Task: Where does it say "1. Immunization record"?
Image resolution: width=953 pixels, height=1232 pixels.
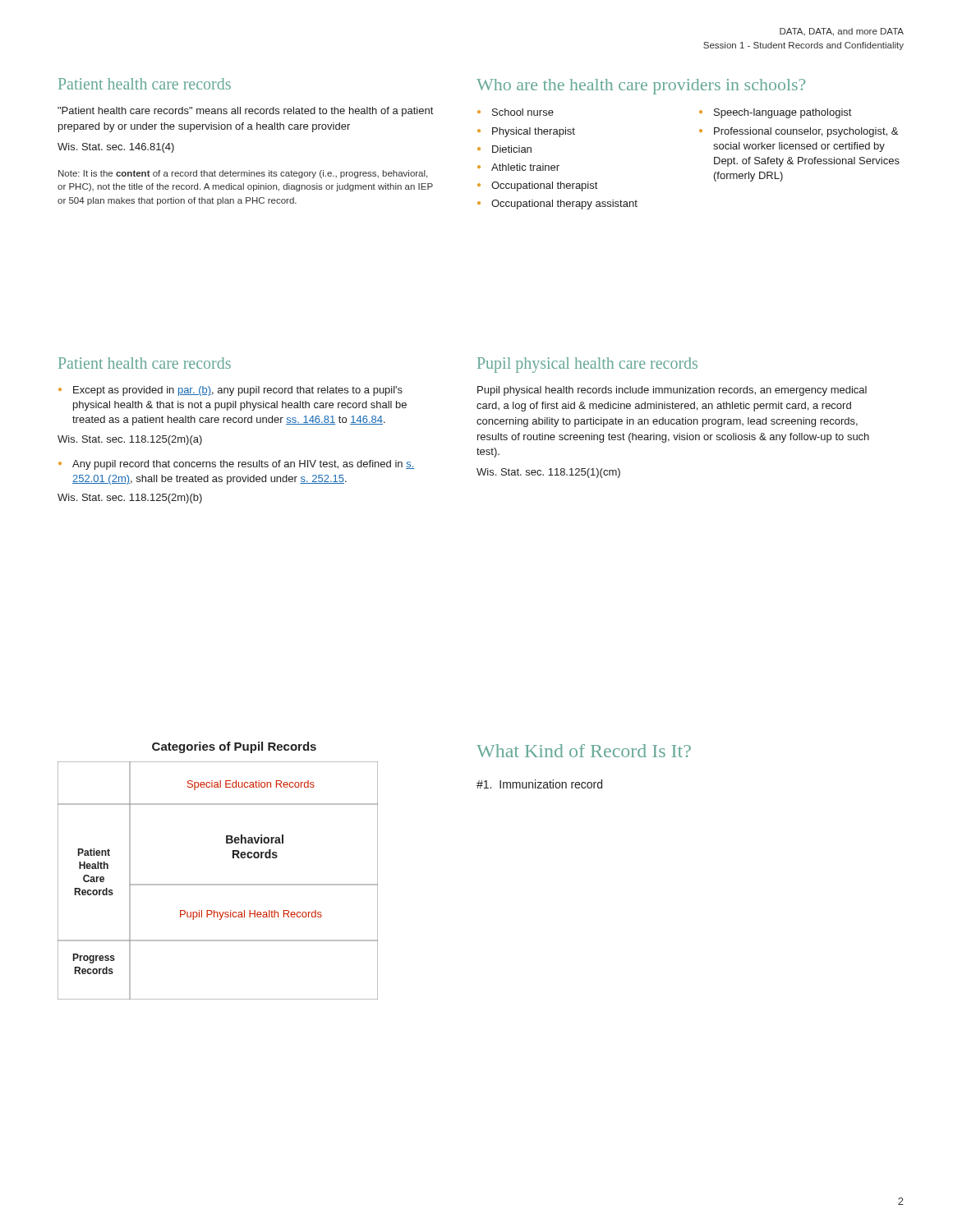Action: (x=540, y=784)
